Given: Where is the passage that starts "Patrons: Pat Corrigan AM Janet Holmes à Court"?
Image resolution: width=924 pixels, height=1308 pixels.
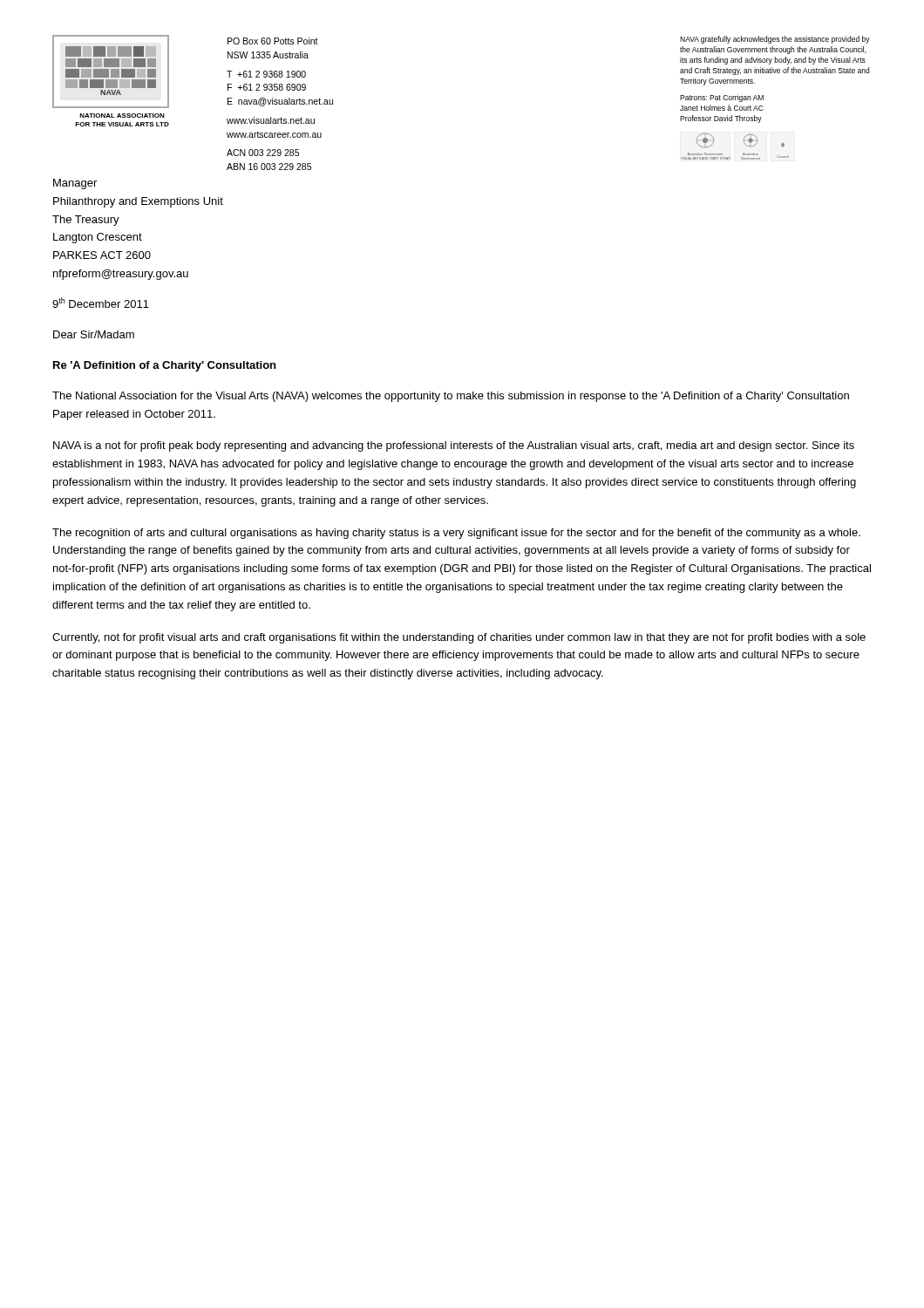Looking at the screenshot, I should tap(722, 108).
